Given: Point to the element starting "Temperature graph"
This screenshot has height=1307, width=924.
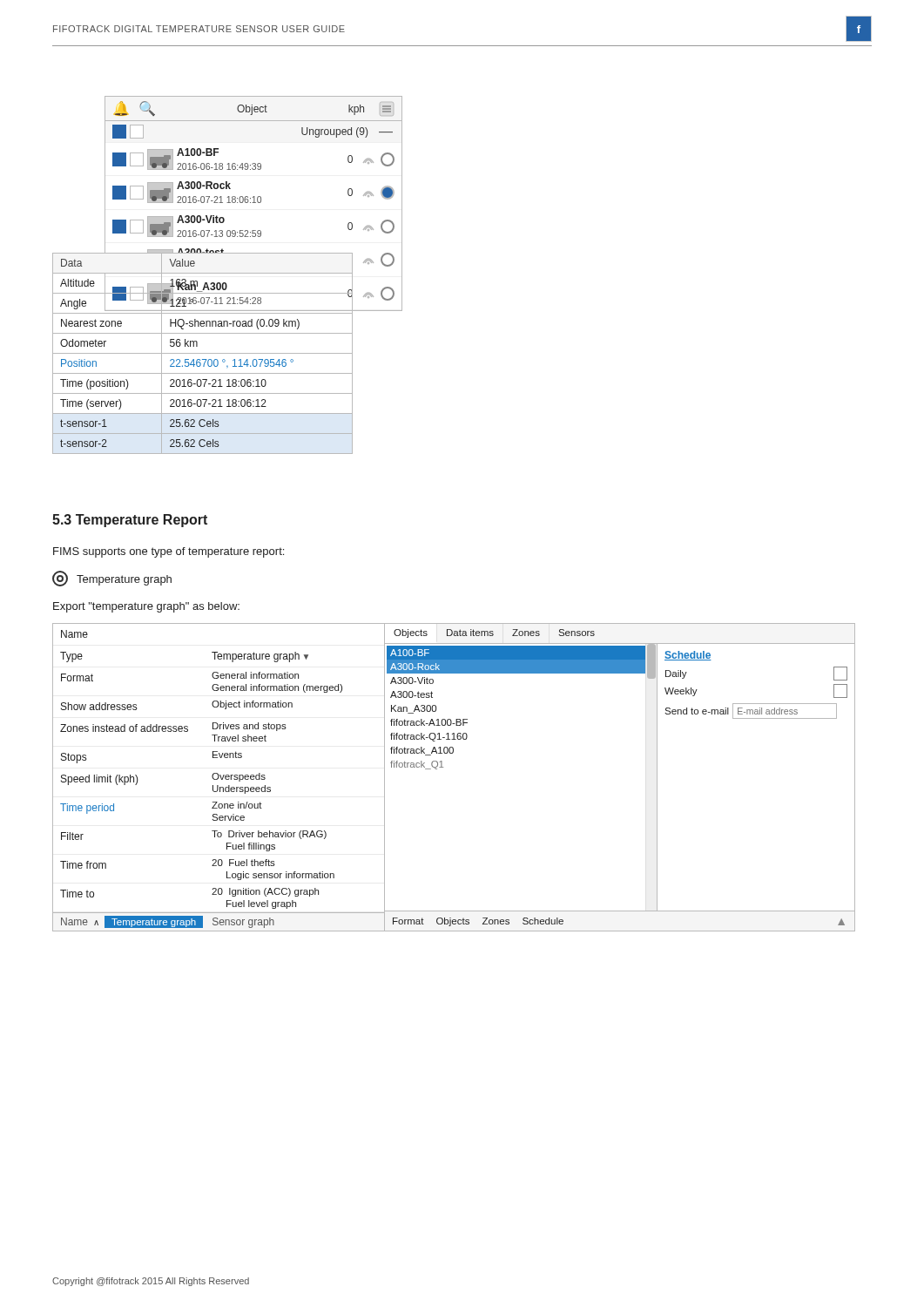Looking at the screenshot, I should pyautogui.click(x=112, y=579).
